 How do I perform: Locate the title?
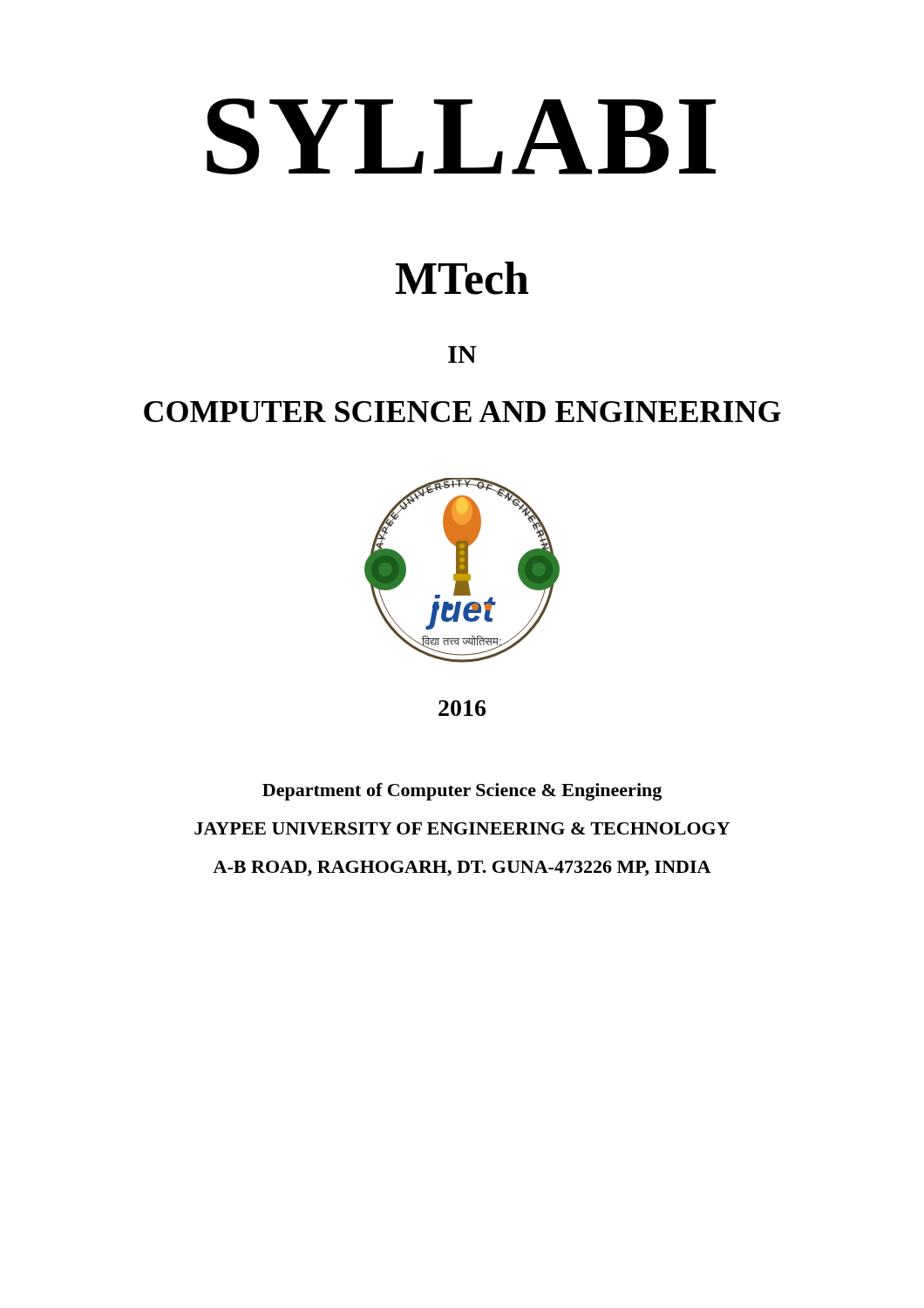click(x=462, y=135)
